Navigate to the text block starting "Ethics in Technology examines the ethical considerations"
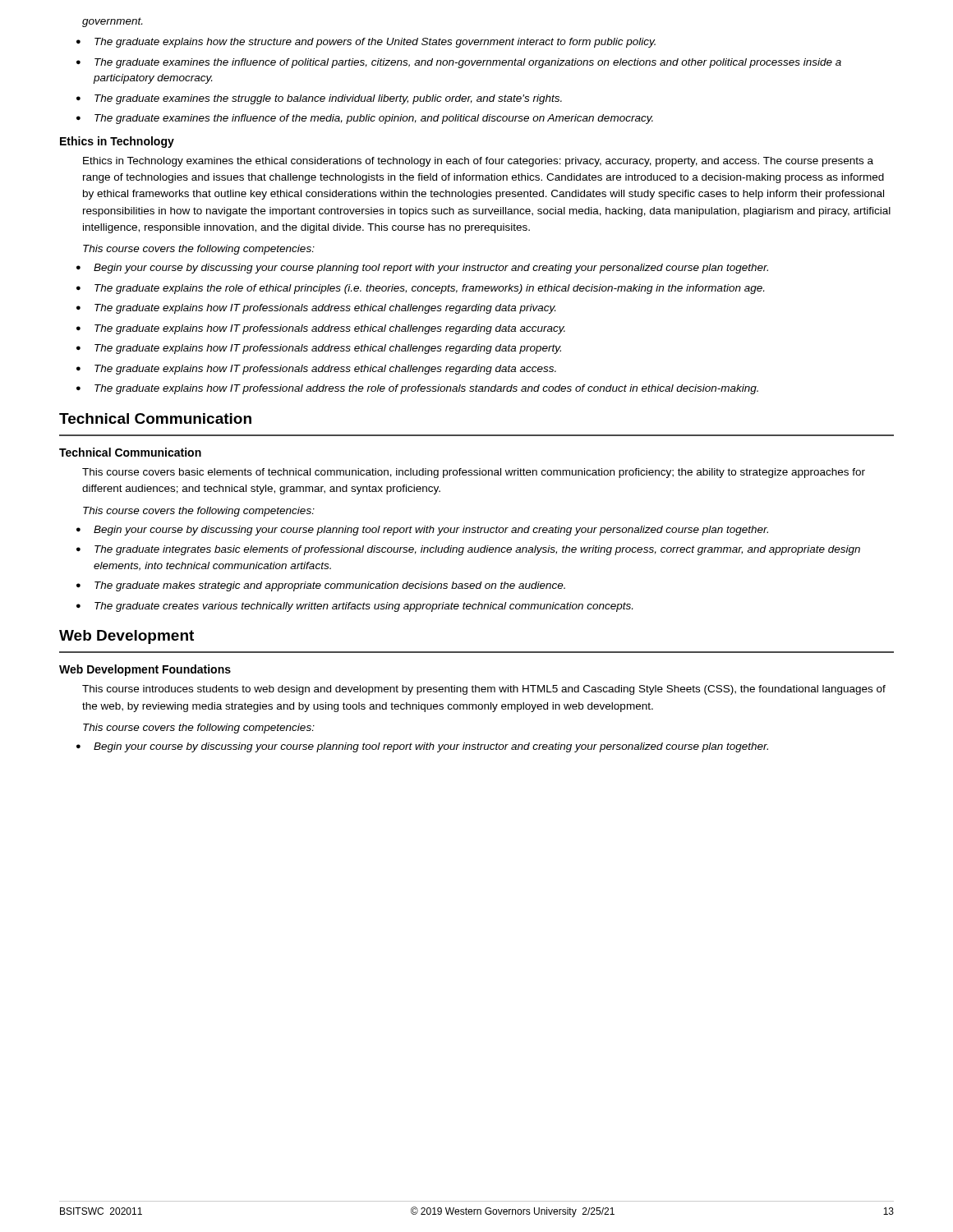Screen dimensions: 1232x953 click(486, 194)
